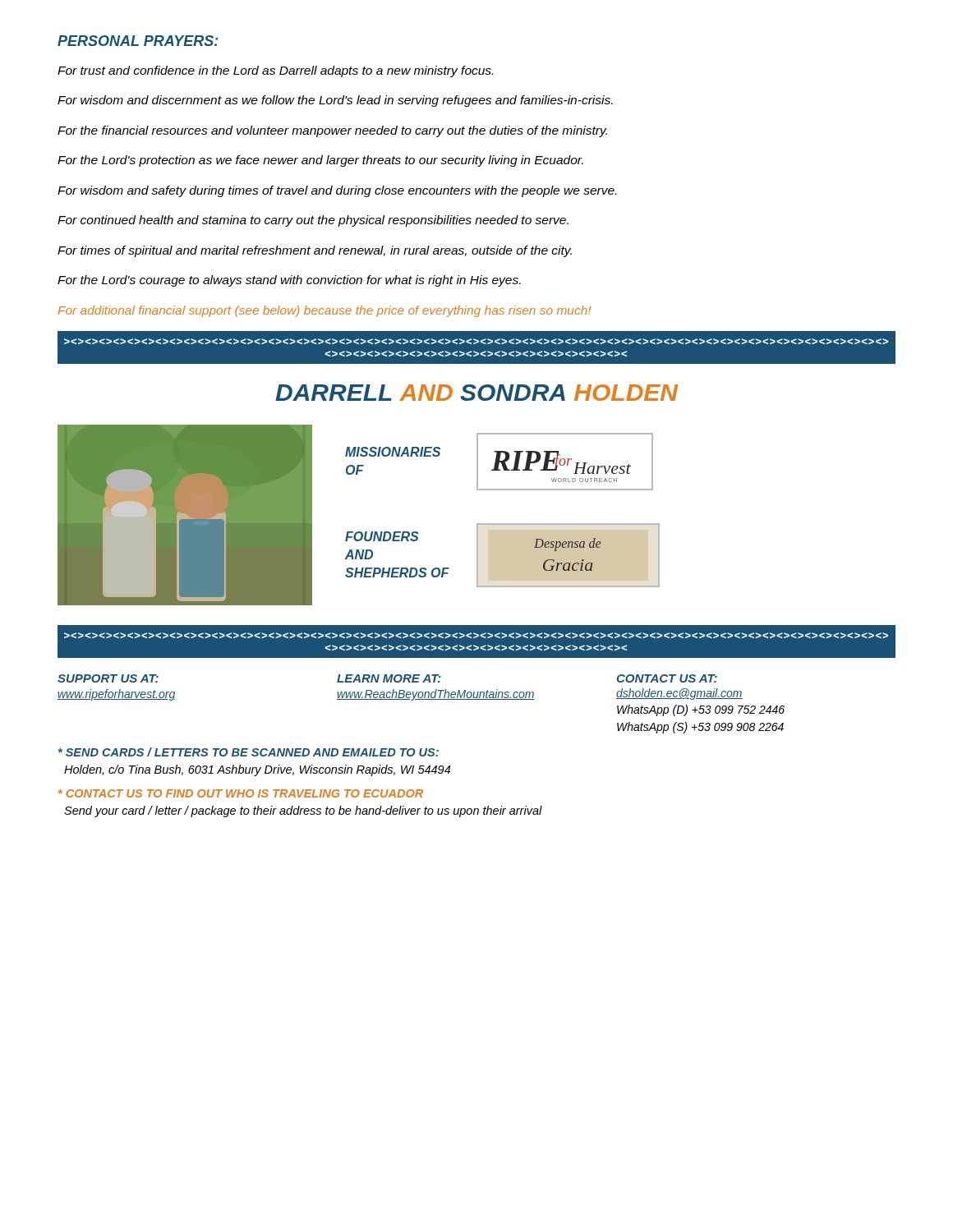Find the list item that reads "For the Lord's protection as we"
This screenshot has width=953, height=1232.
(x=321, y=160)
